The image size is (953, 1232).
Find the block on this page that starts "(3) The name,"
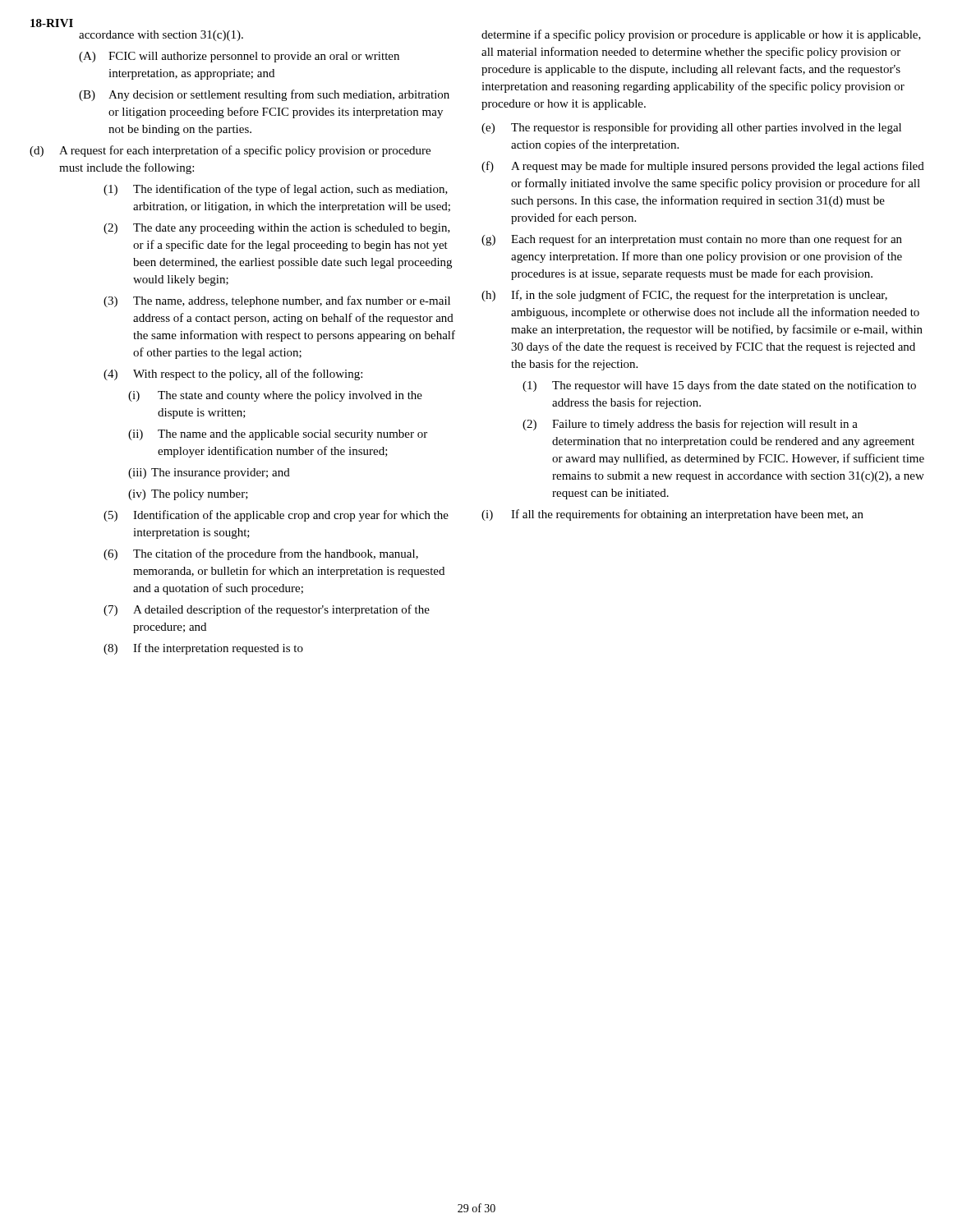[280, 327]
